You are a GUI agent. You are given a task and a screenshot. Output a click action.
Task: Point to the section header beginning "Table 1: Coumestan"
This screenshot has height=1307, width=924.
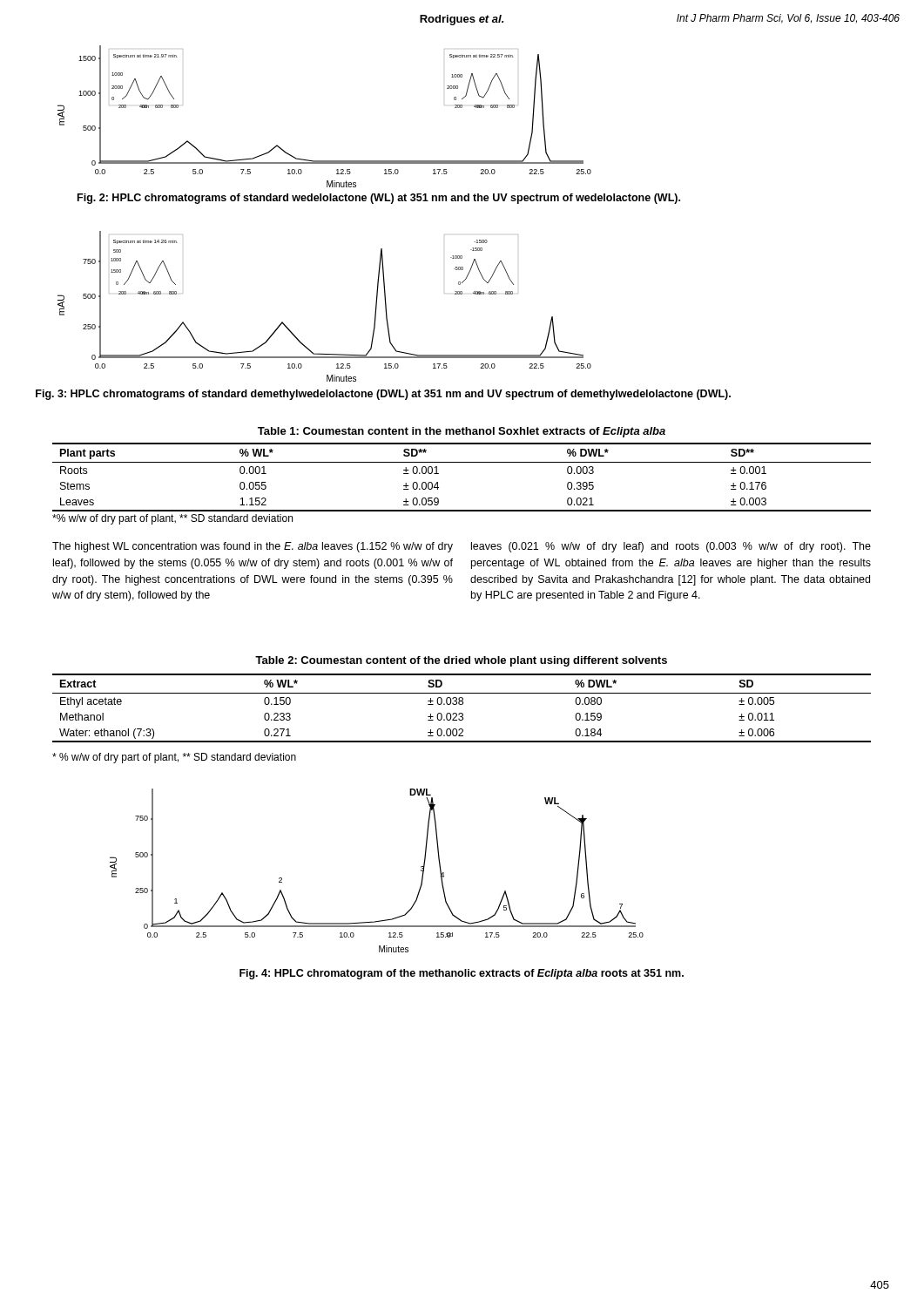pos(462,431)
